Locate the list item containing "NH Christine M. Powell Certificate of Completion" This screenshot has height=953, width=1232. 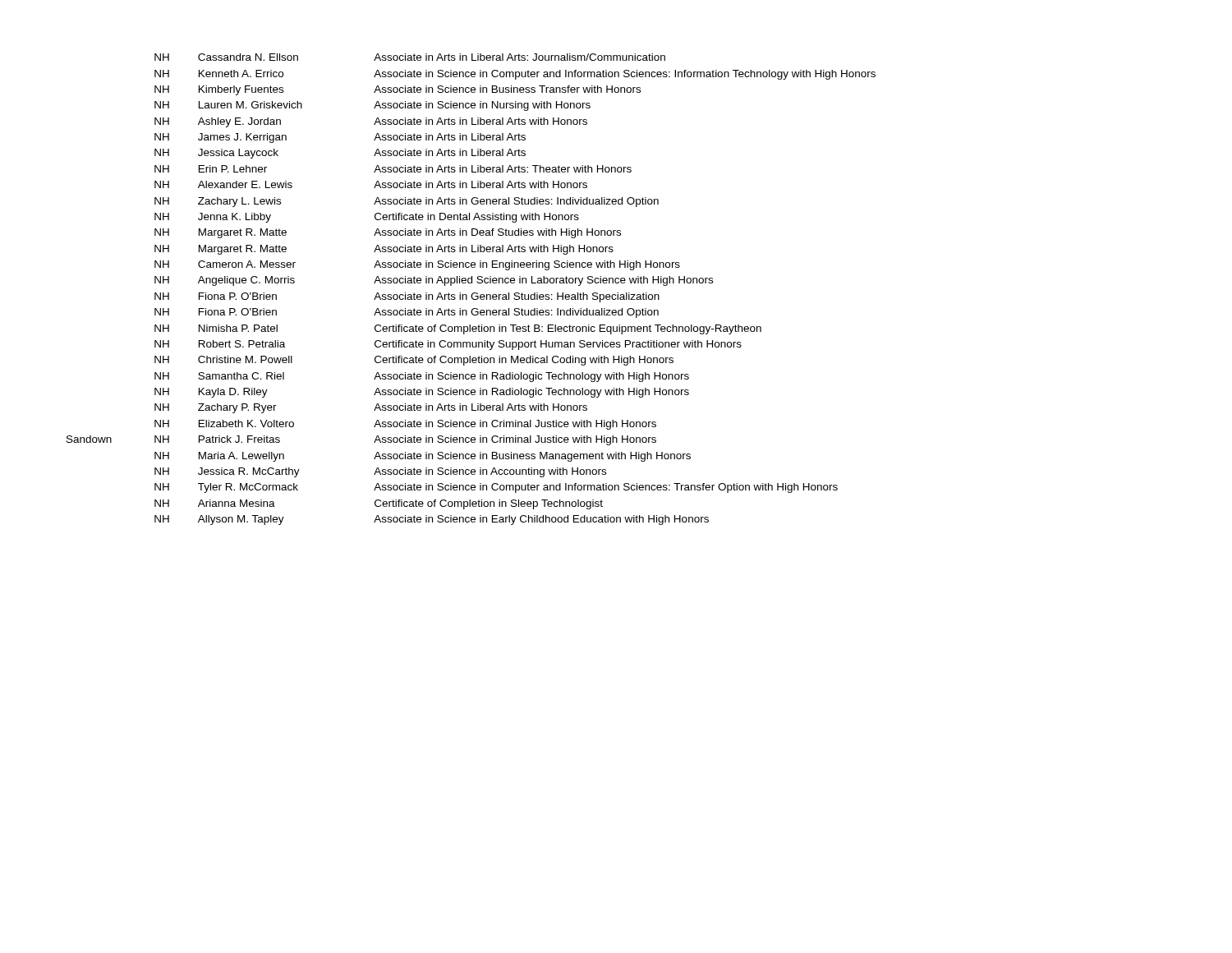[x=616, y=360]
